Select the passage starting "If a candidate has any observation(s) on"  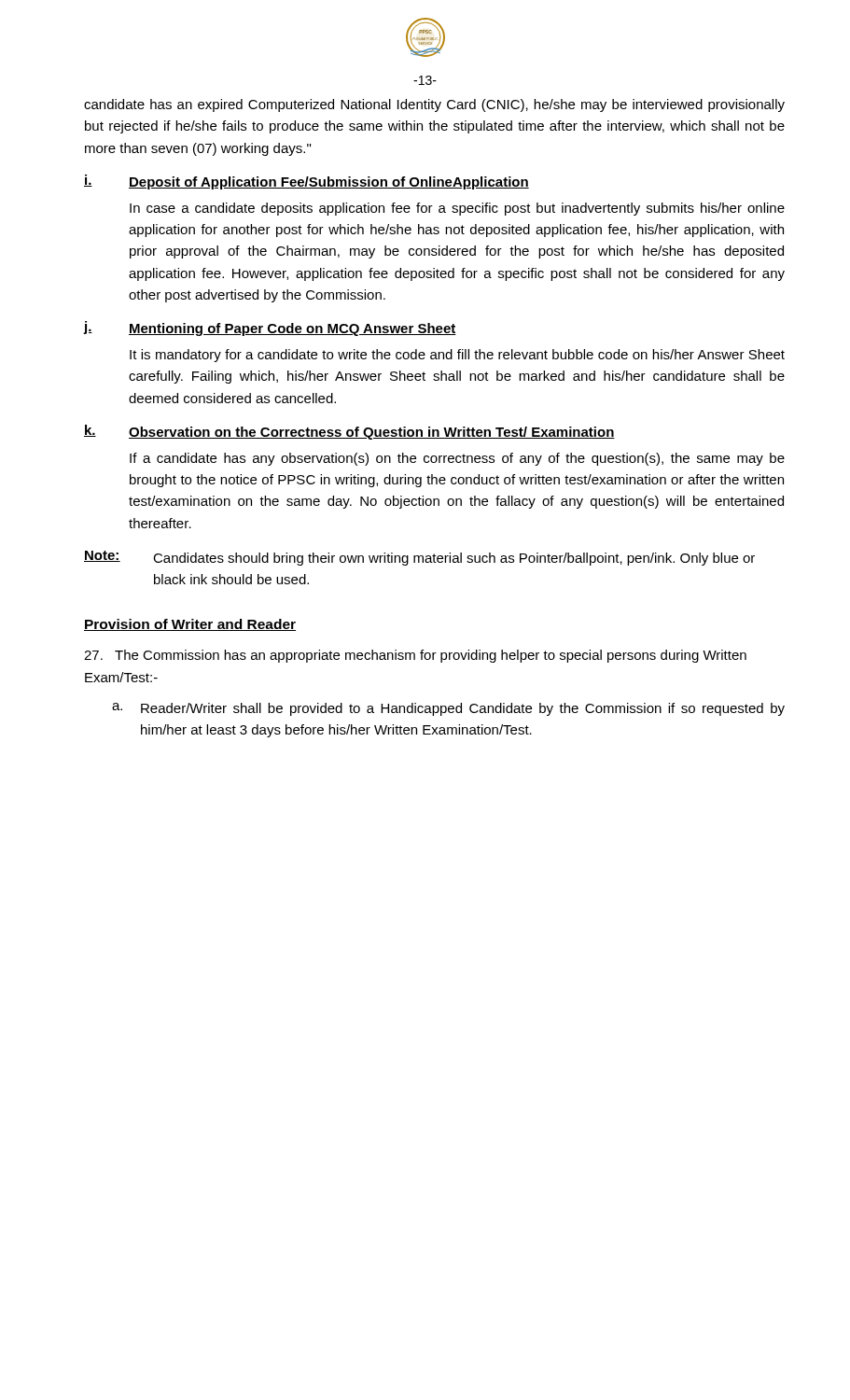[457, 490]
